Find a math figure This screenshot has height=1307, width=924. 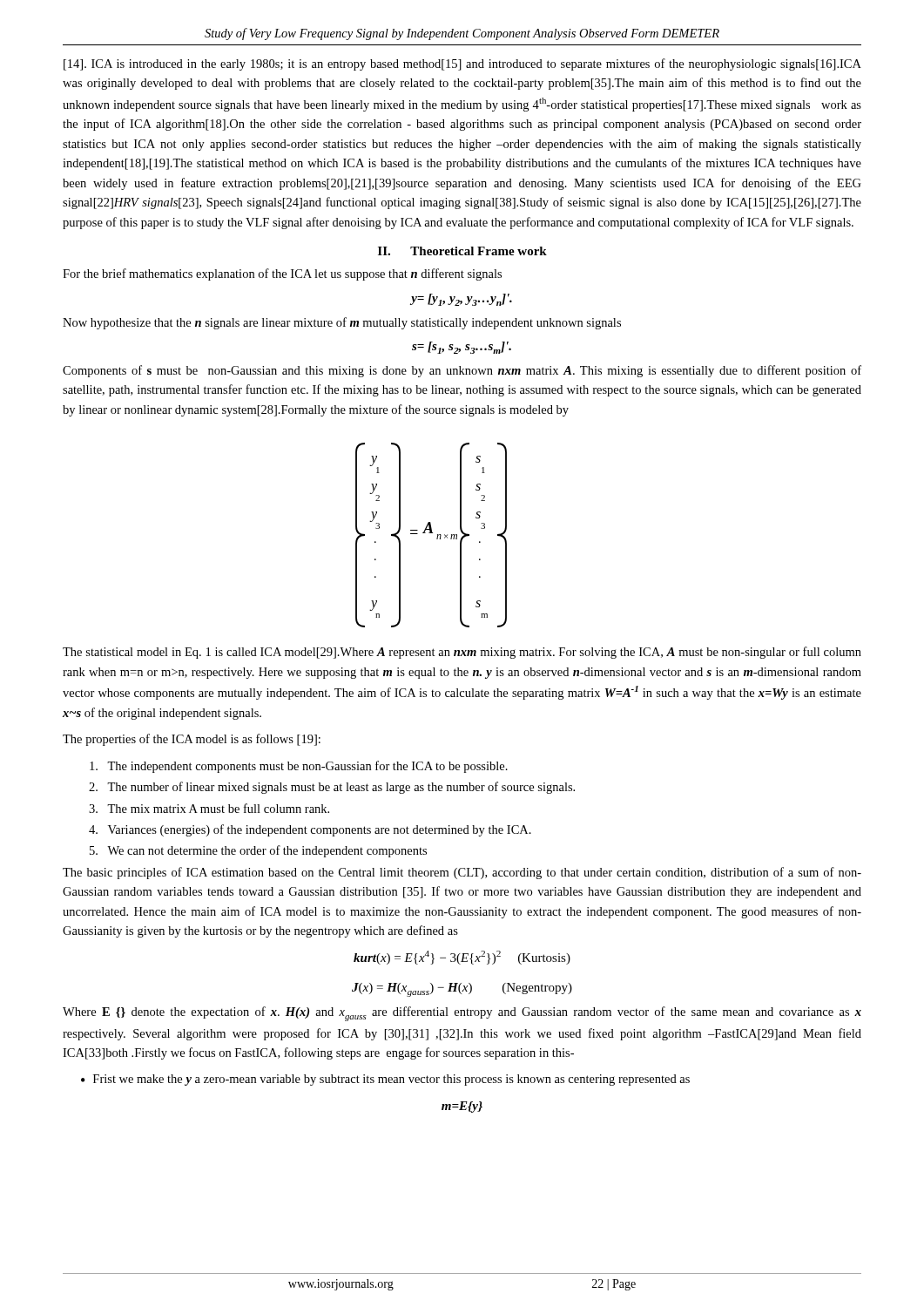(x=462, y=537)
